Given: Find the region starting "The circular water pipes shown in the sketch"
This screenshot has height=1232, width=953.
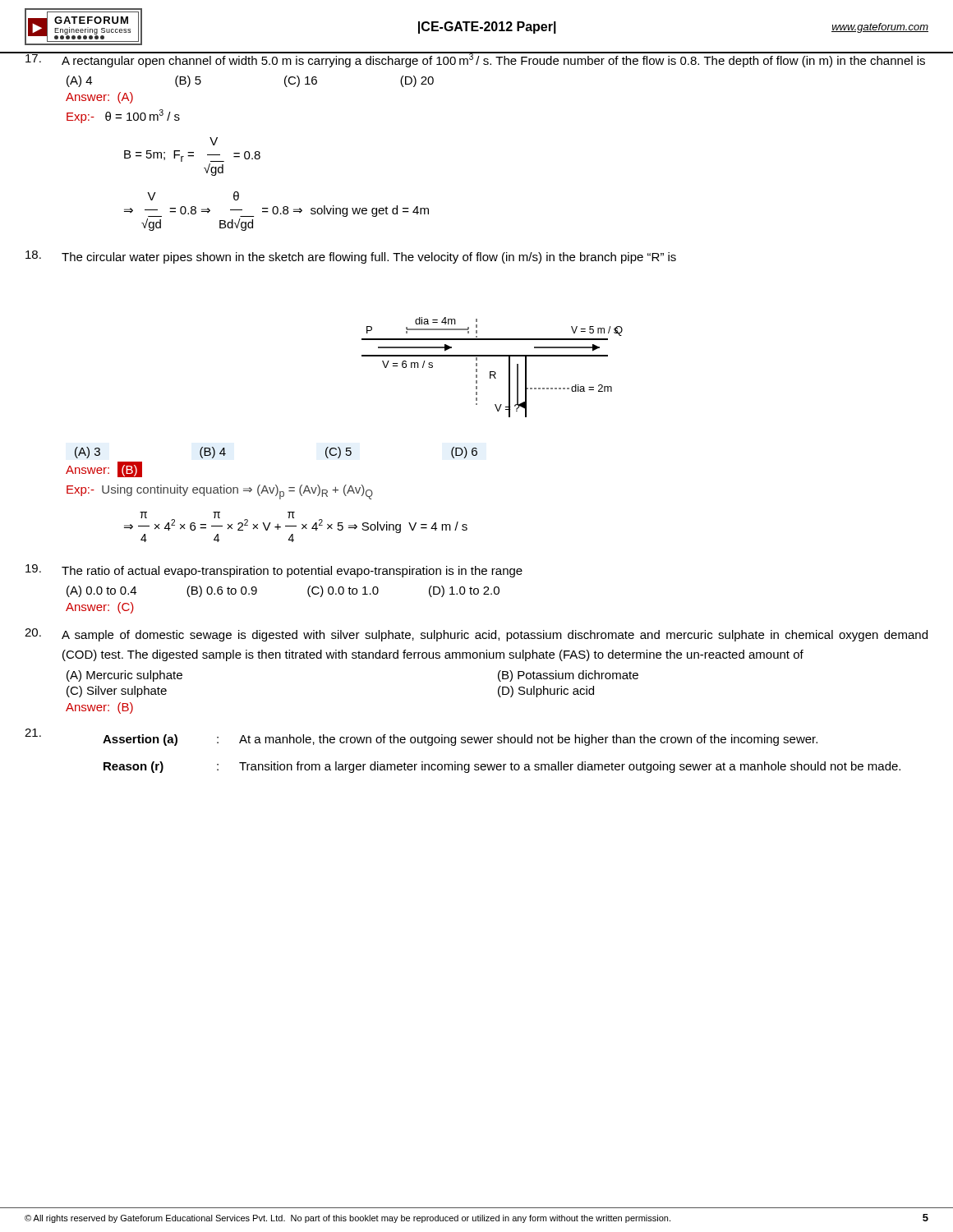Looking at the screenshot, I should (351, 257).
